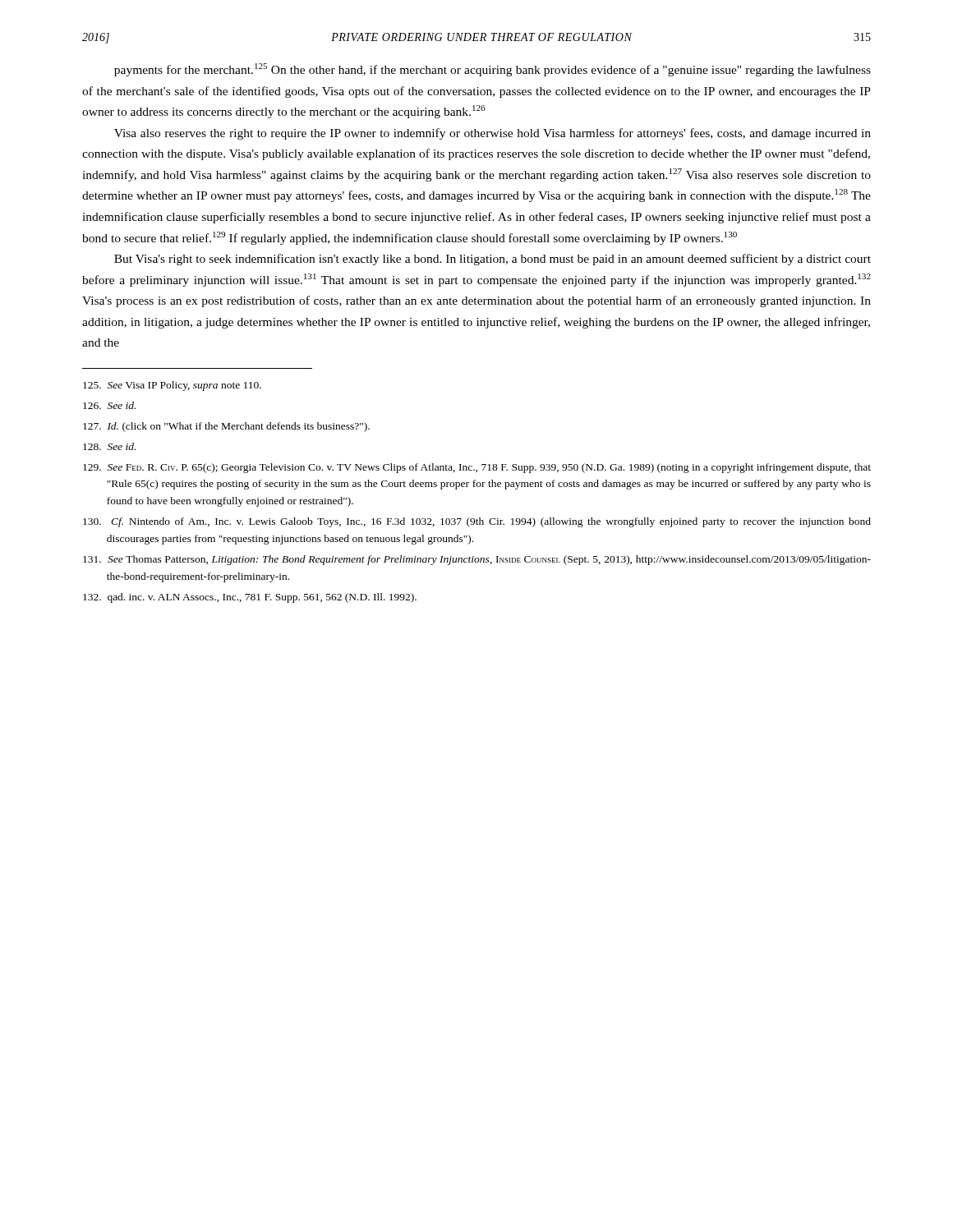Where is the passage that starts "See Visa IP"?
The image size is (953, 1232).
pyautogui.click(x=172, y=385)
